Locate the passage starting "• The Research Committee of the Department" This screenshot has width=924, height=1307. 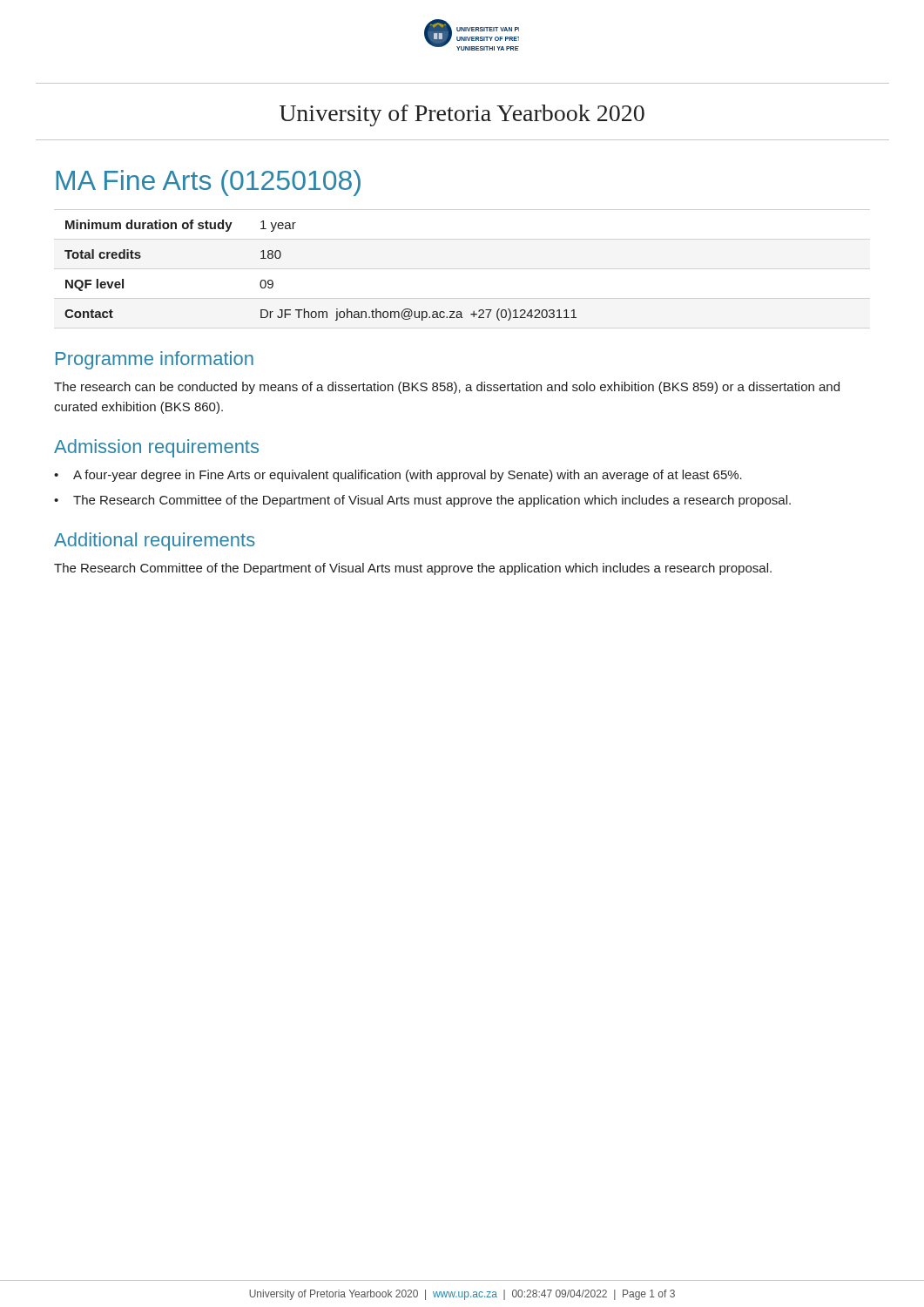pos(423,500)
